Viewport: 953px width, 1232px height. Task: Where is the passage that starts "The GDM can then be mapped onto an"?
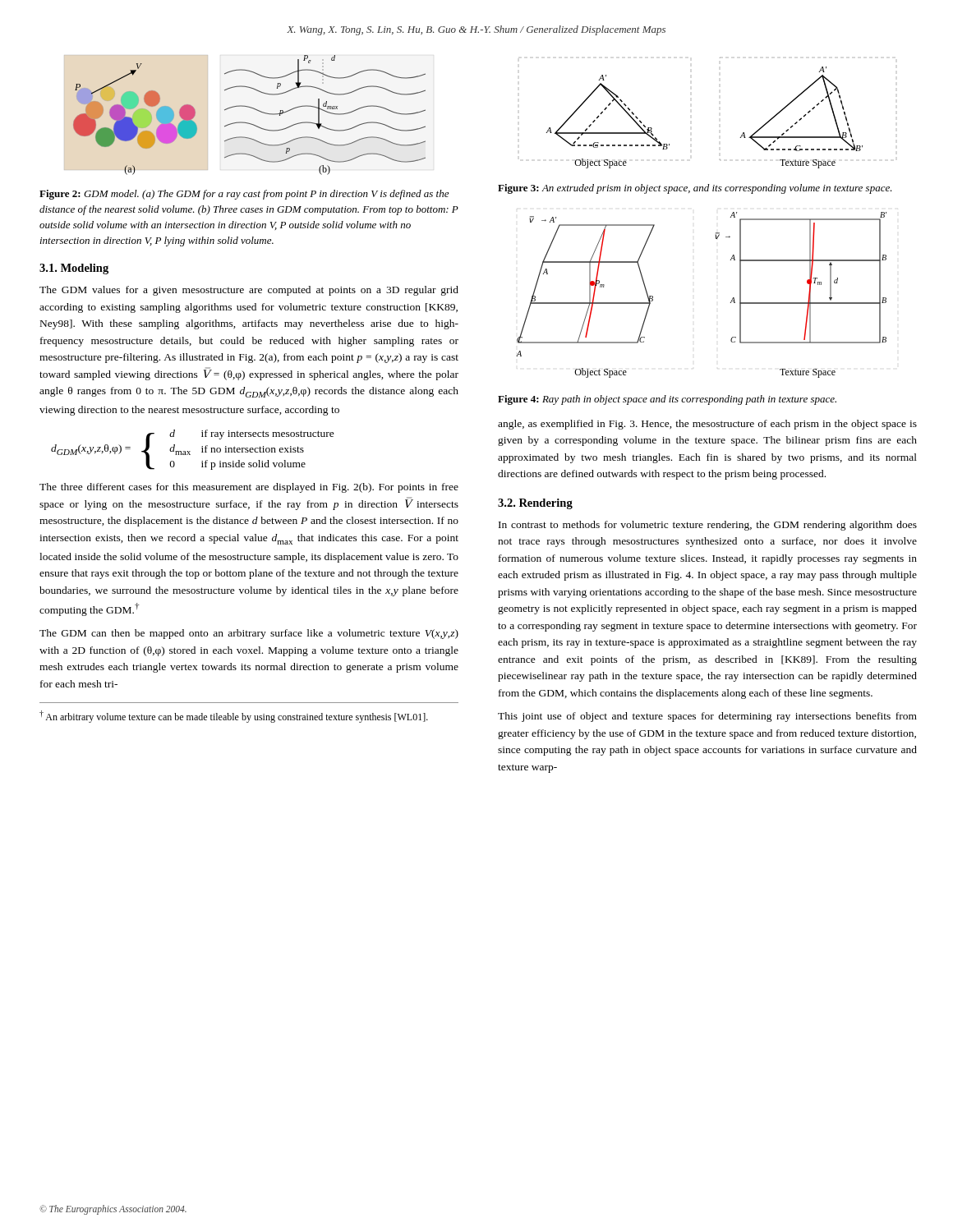249,658
